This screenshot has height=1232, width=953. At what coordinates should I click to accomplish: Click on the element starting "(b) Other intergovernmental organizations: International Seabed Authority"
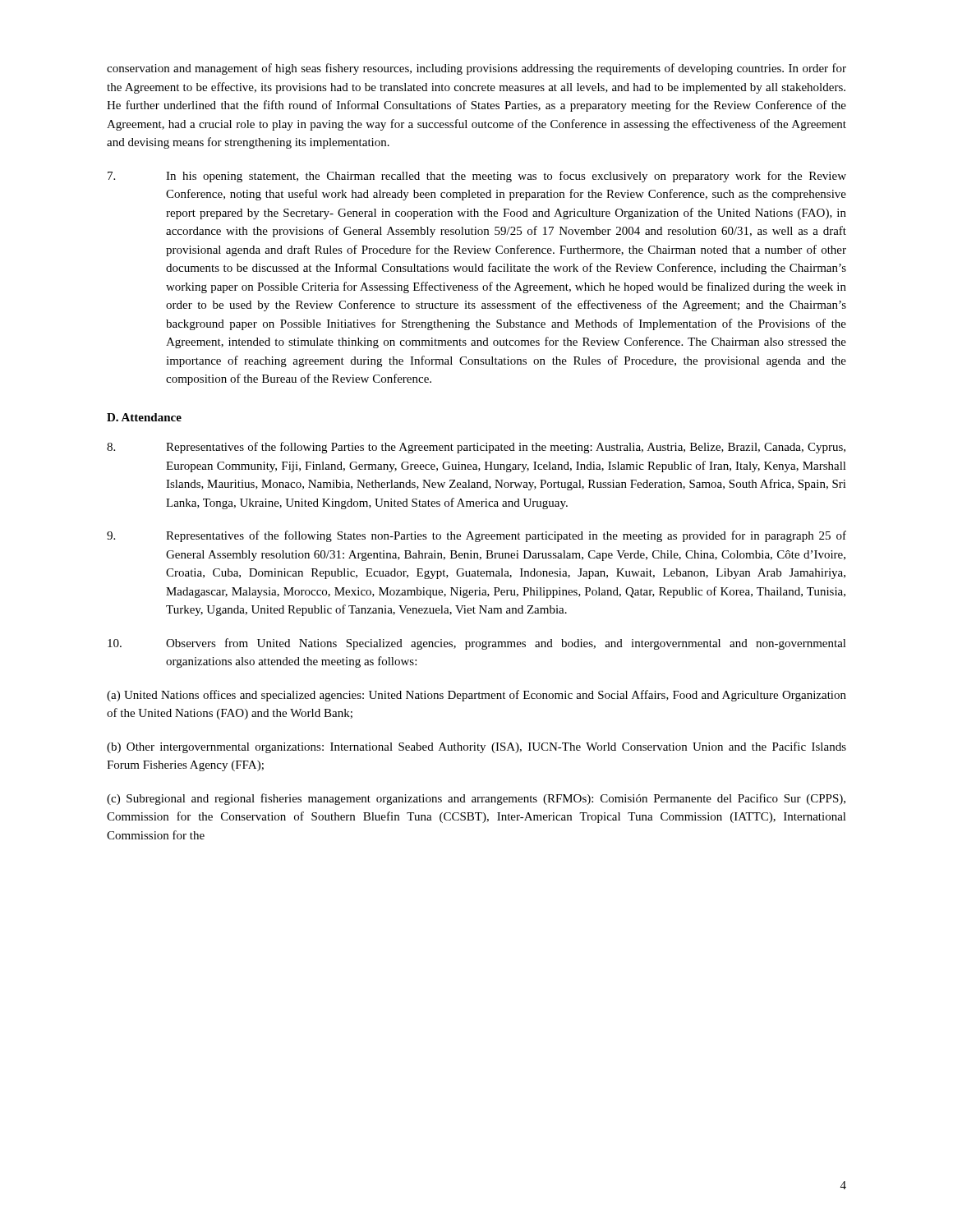(476, 755)
